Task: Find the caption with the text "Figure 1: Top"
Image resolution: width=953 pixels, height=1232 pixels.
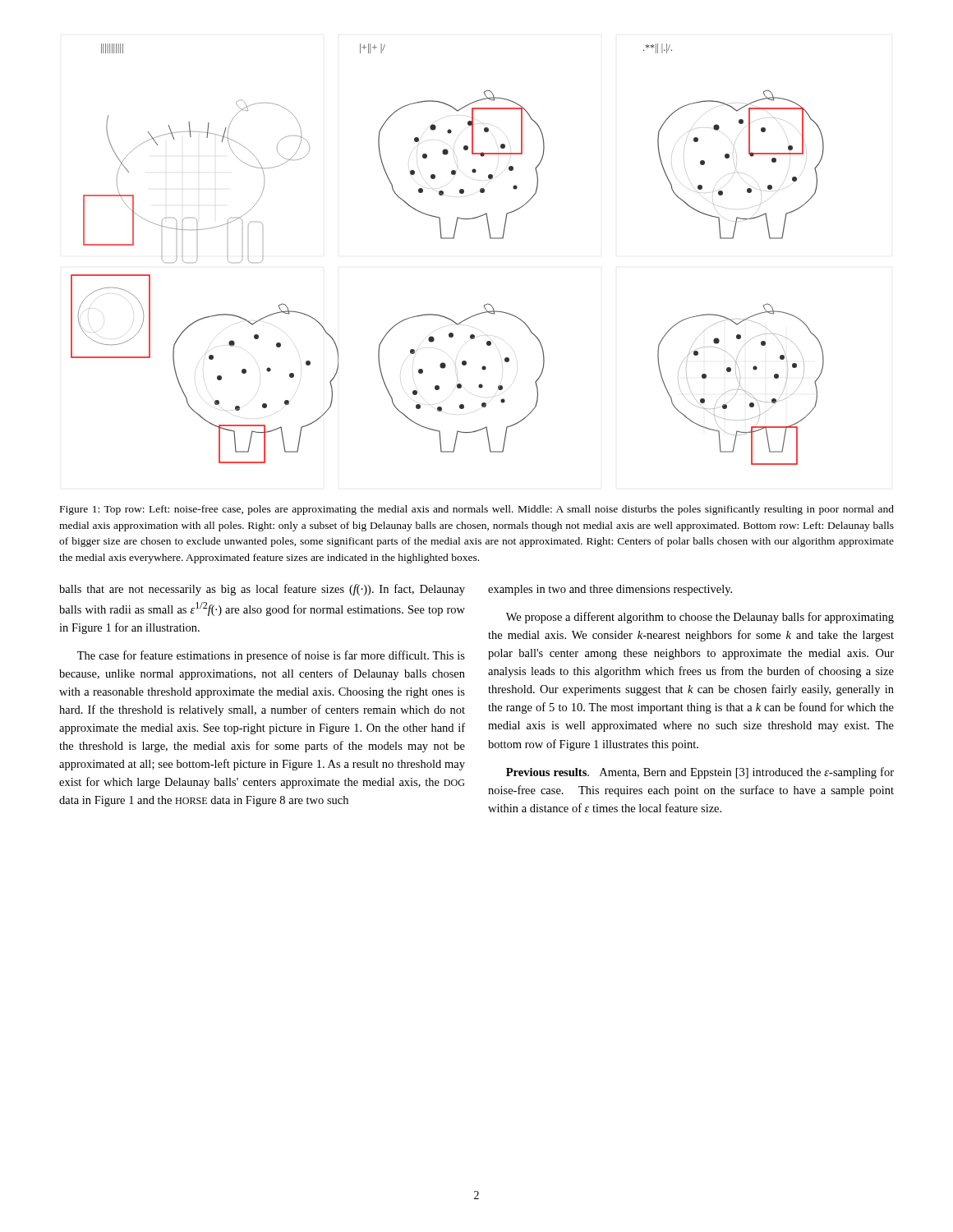Action: 476,533
